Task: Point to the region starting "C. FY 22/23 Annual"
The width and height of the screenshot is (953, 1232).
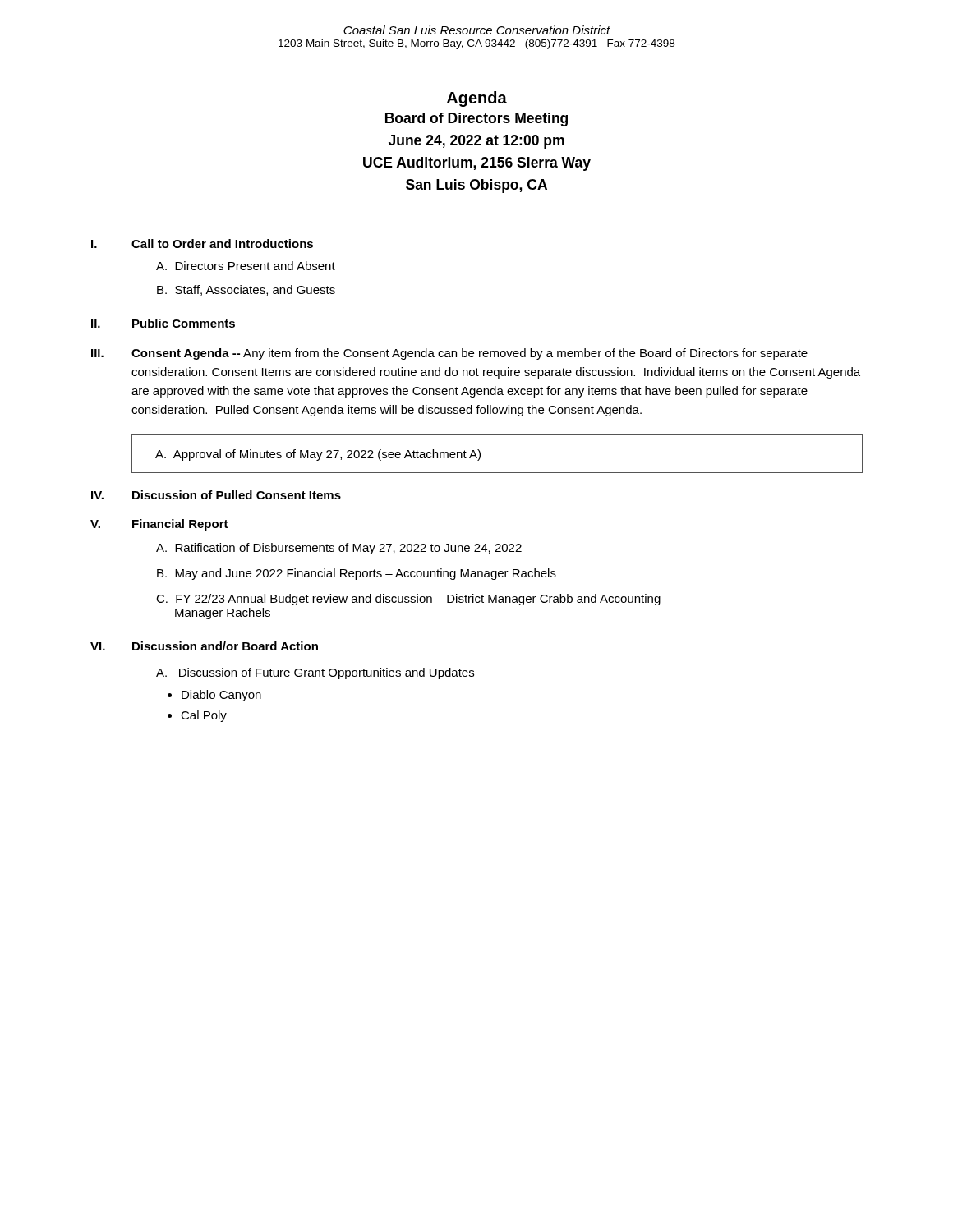Action: 408,605
